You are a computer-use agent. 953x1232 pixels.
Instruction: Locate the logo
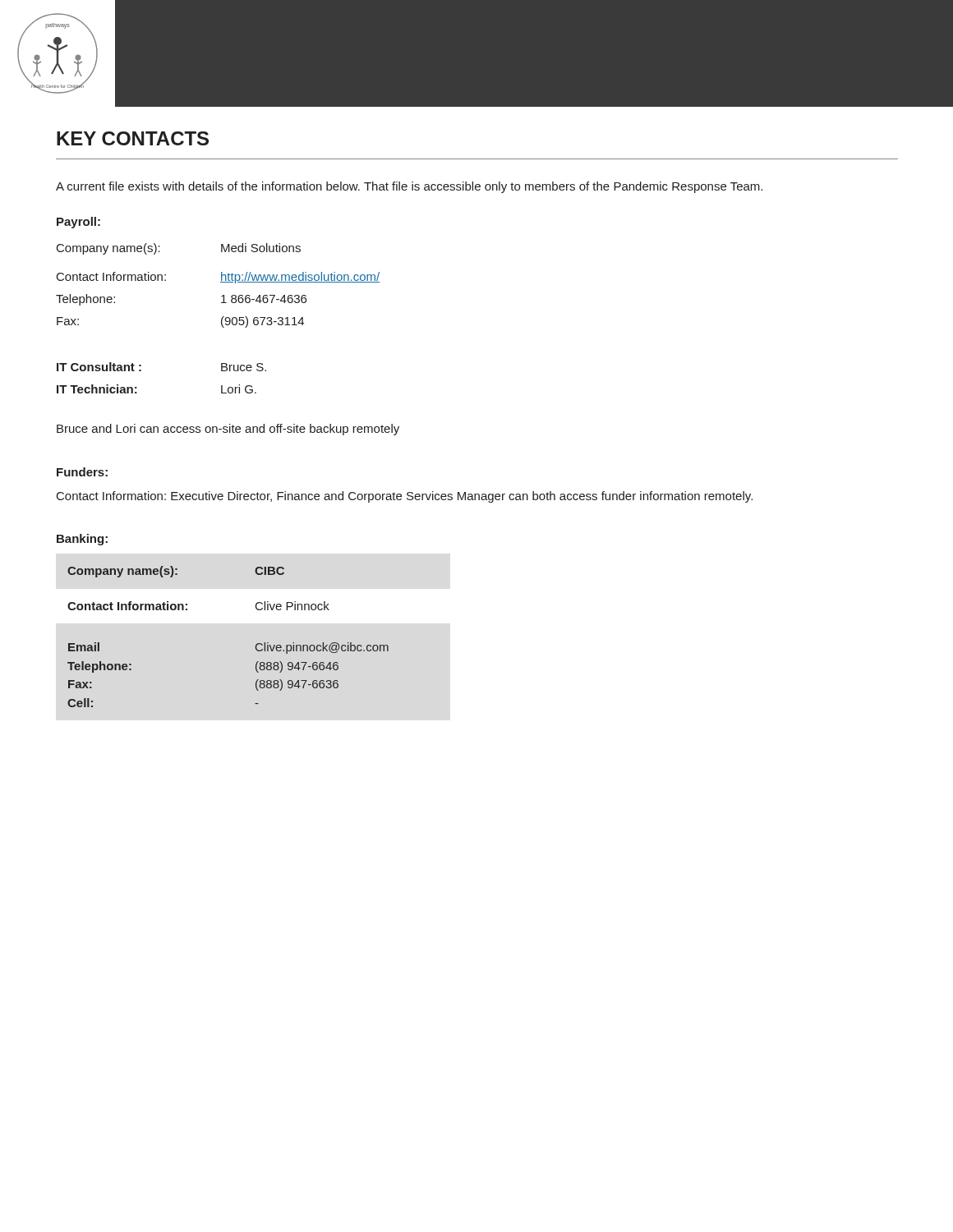point(58,53)
